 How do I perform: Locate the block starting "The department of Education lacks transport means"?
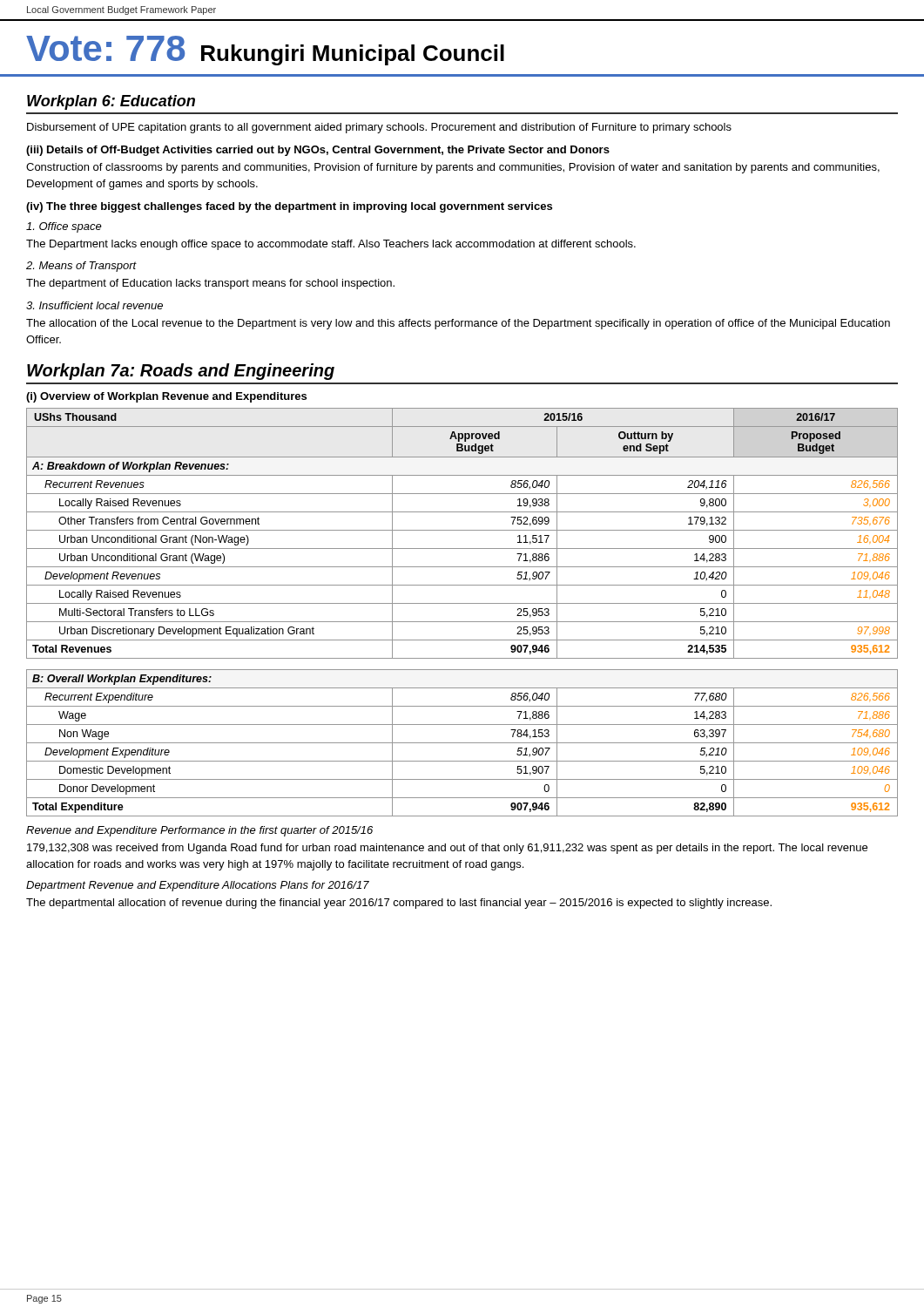coord(211,283)
